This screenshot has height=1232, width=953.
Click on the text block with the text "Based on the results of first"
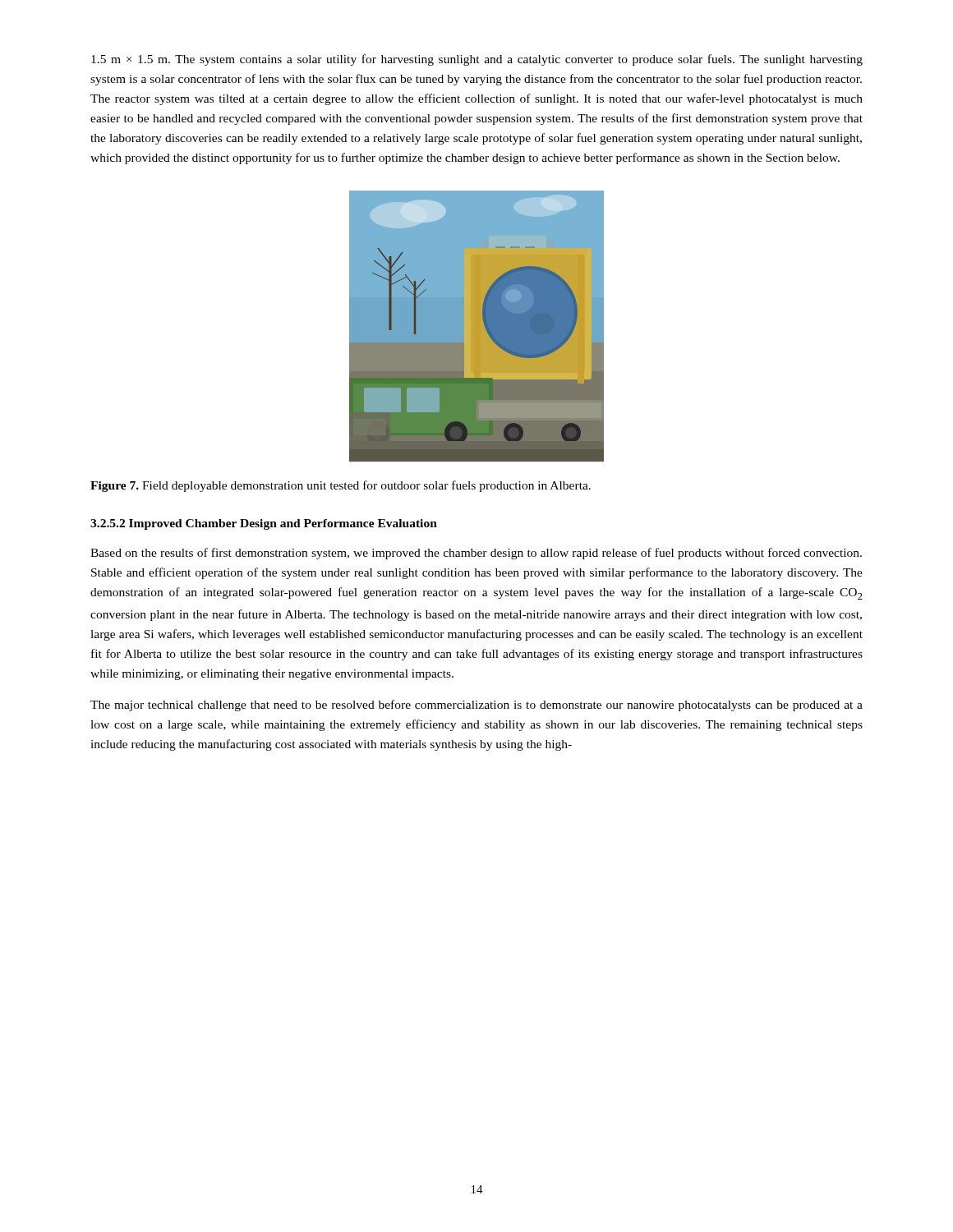(x=476, y=613)
